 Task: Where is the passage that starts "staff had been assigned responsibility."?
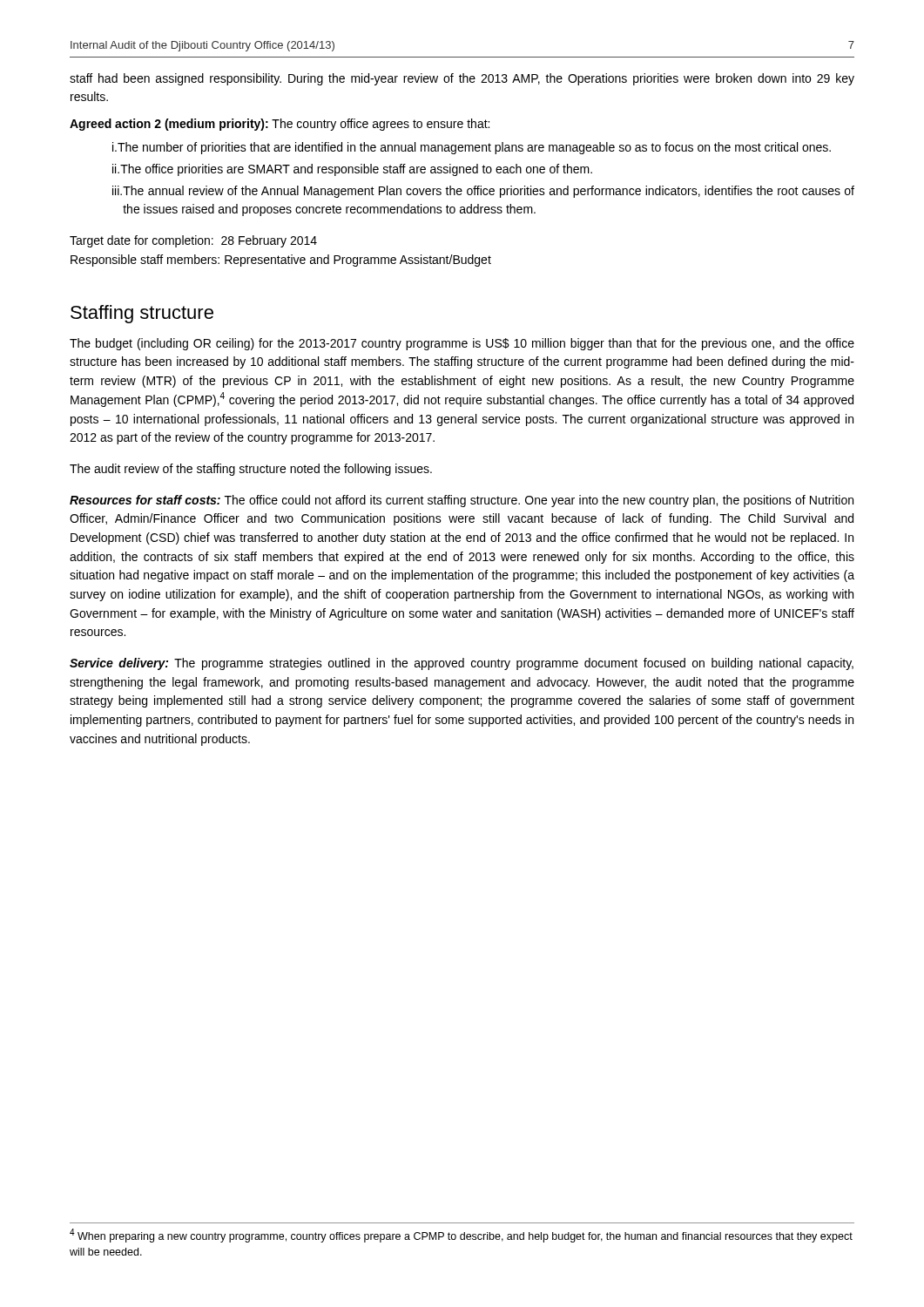point(462,88)
